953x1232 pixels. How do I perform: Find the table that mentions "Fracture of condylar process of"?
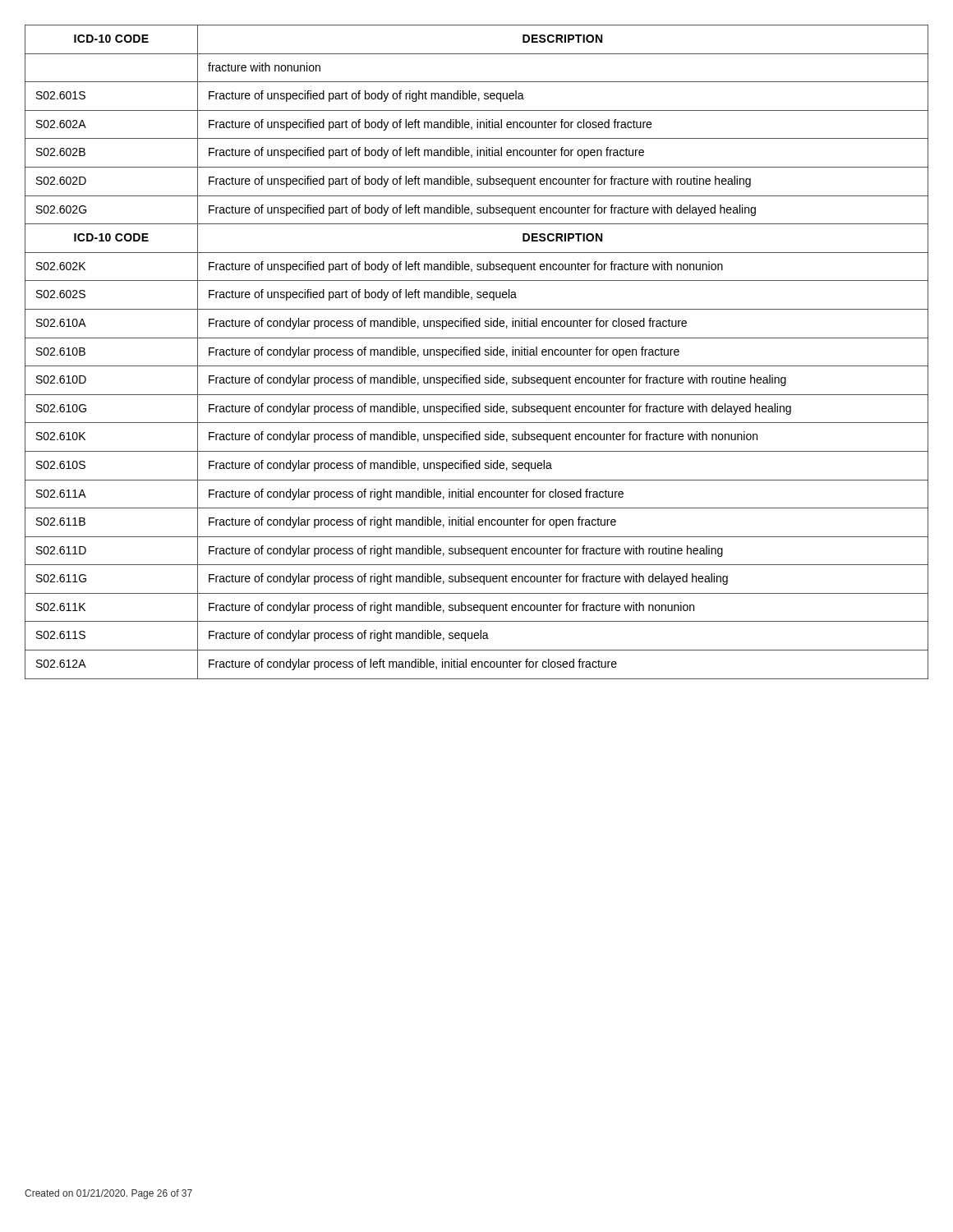coord(476,352)
